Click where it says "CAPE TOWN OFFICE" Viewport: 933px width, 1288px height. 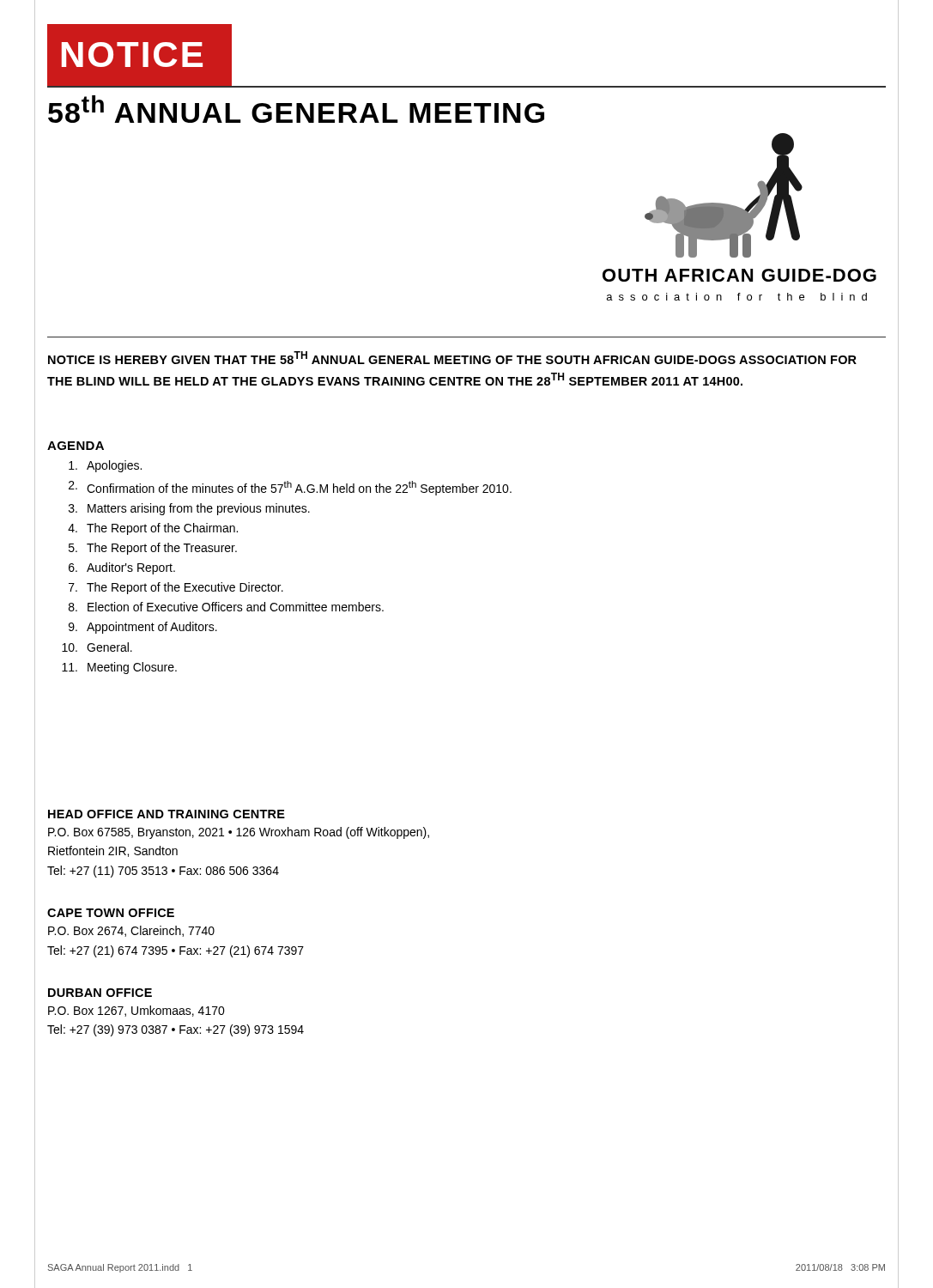(111, 913)
